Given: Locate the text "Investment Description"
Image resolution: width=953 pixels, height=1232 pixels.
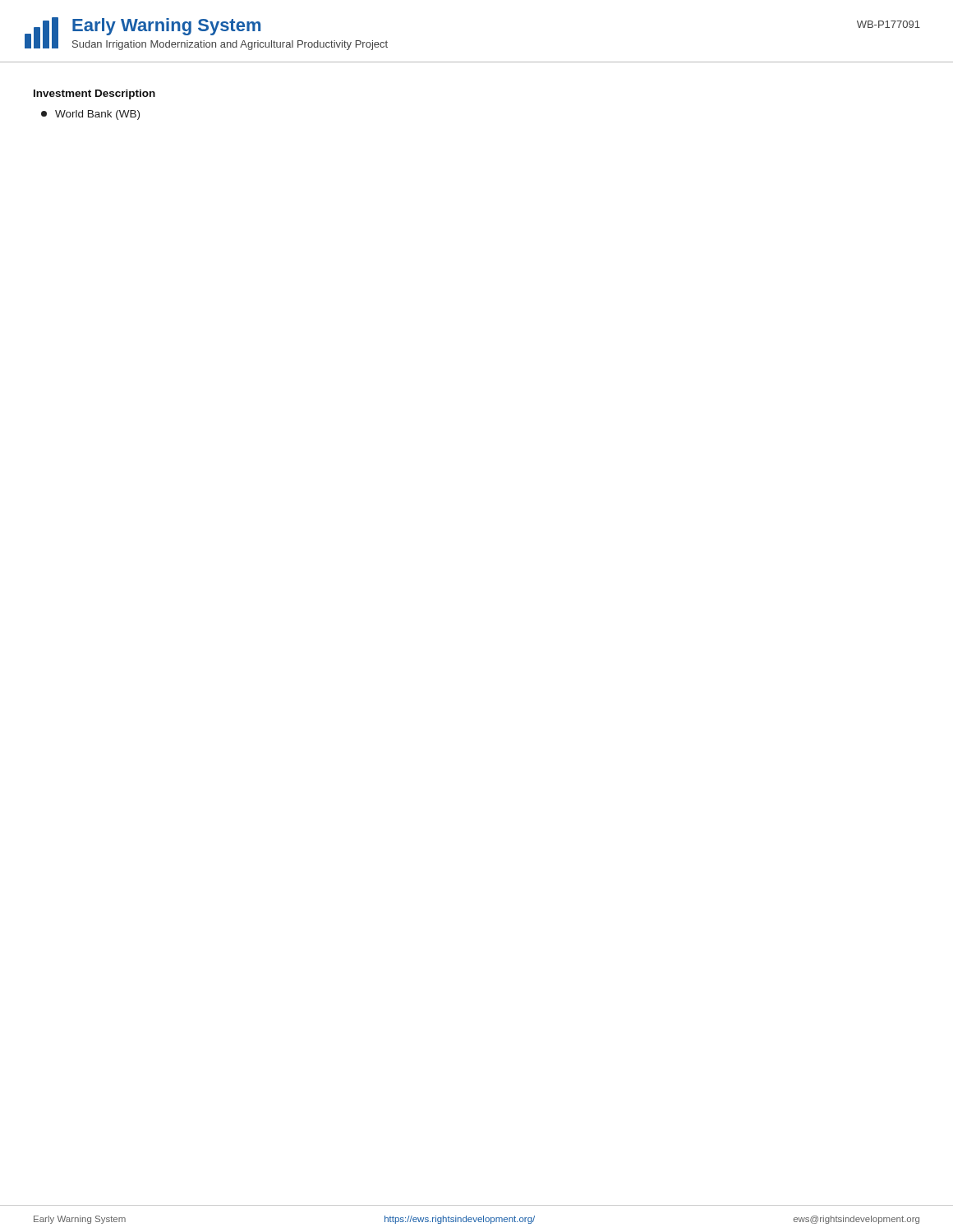Looking at the screenshot, I should tap(94, 94).
